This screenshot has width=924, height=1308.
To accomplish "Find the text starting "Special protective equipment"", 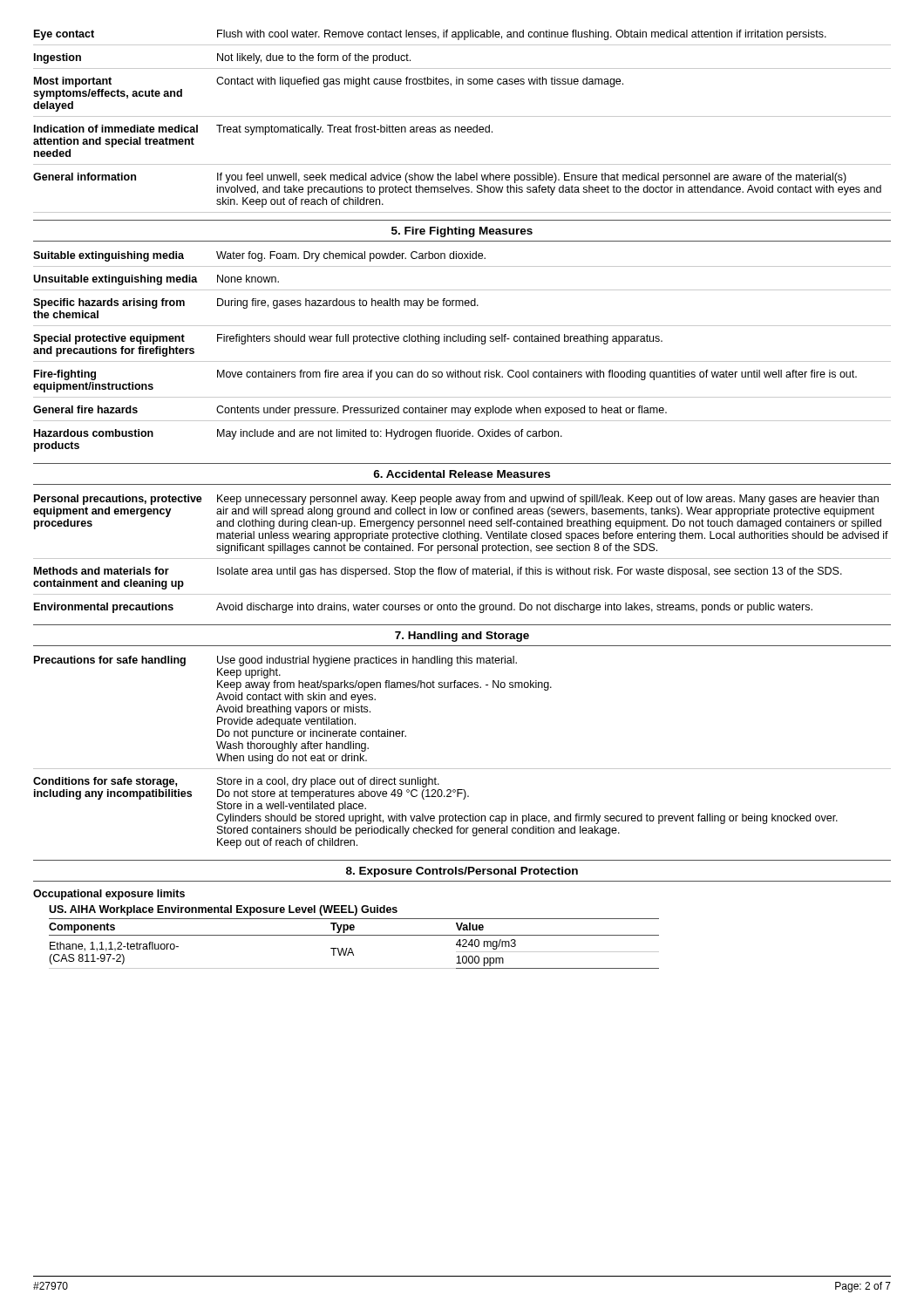I will (x=462, y=344).
